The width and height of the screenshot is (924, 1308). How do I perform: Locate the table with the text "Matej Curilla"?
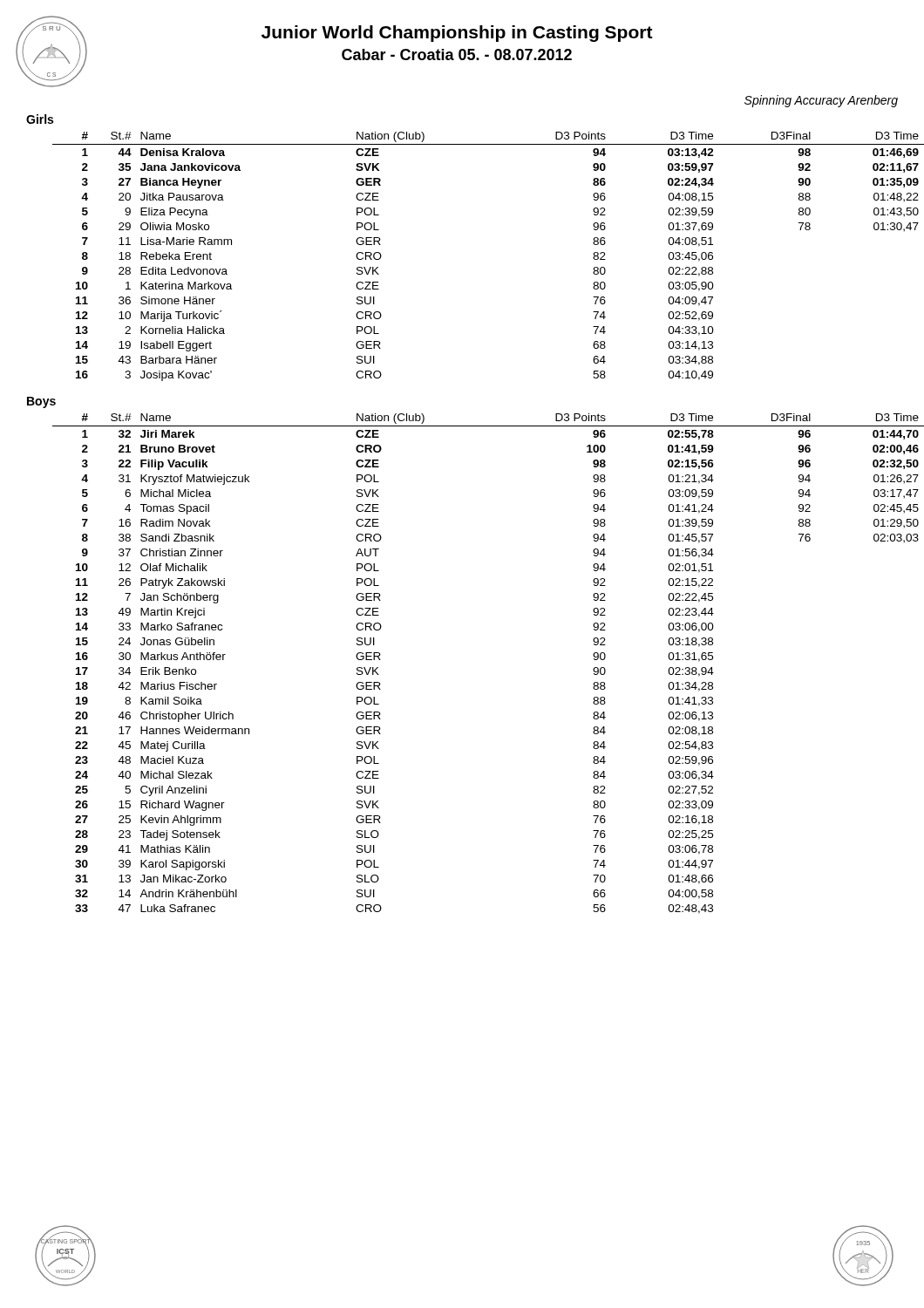point(462,662)
